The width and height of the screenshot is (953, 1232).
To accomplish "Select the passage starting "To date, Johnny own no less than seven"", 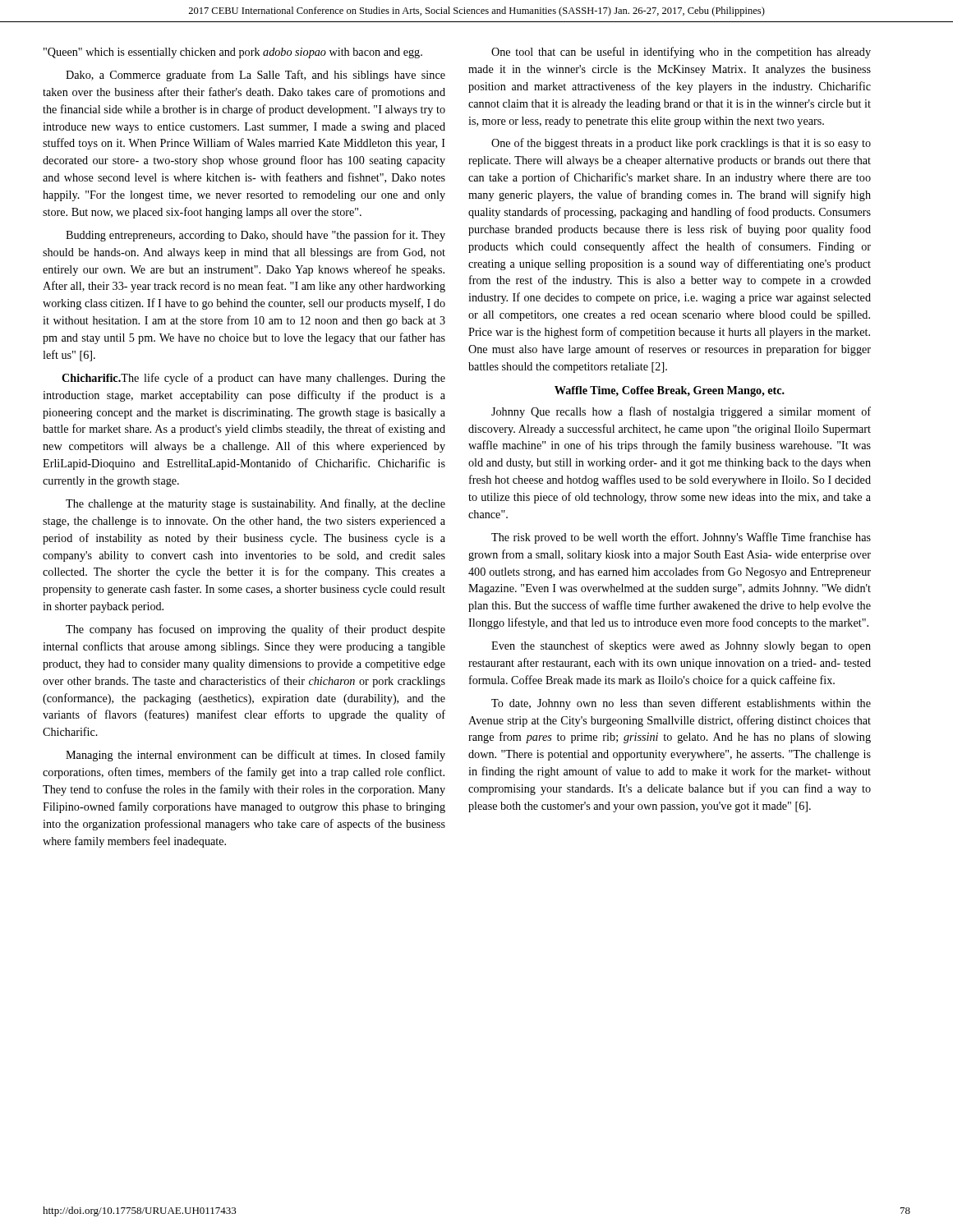I will point(670,755).
